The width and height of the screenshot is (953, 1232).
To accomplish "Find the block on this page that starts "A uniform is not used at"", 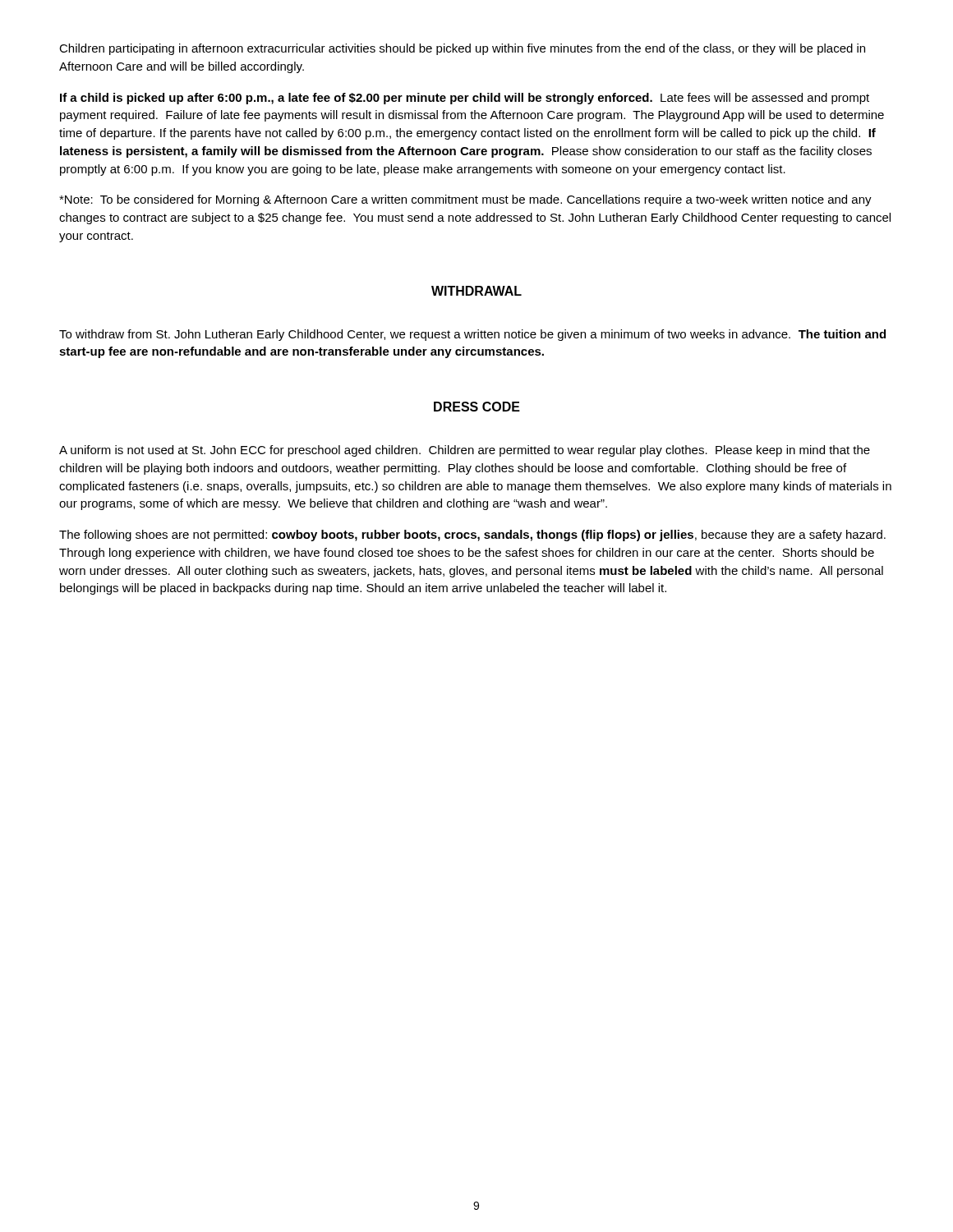I will coord(475,476).
